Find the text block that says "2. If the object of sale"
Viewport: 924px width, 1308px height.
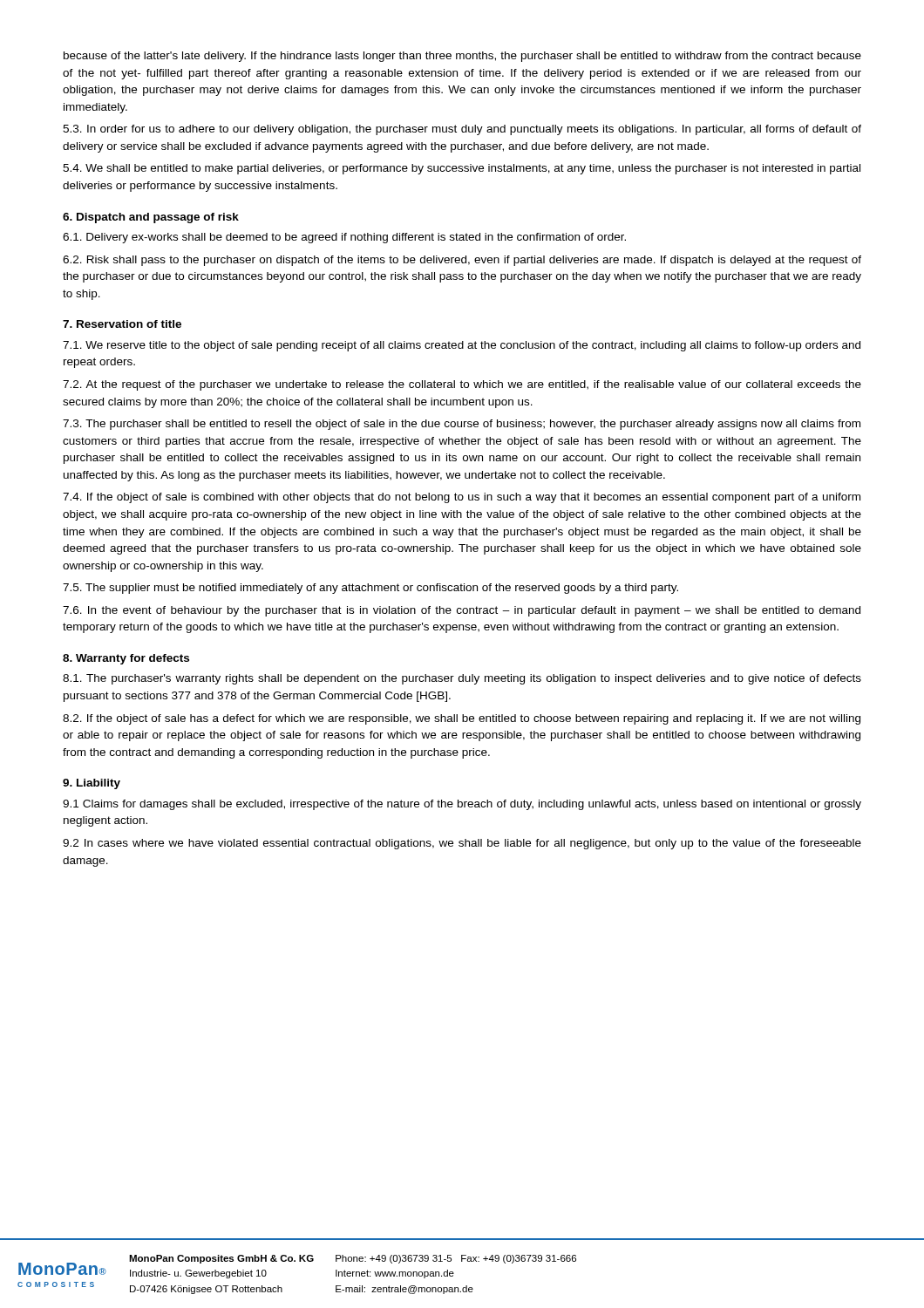coord(462,735)
